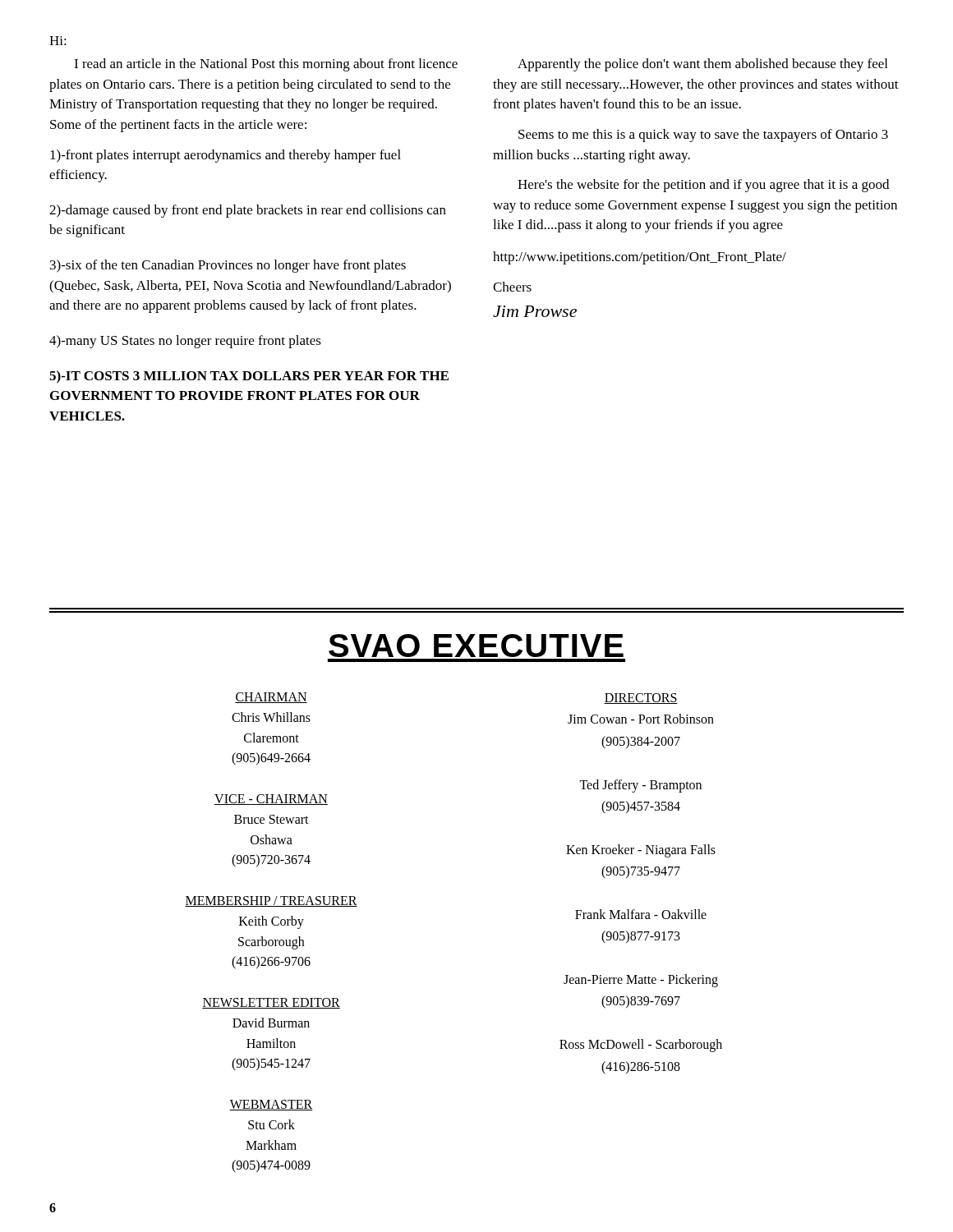The width and height of the screenshot is (953, 1232).
Task: Locate the block of text that opens with "4)-many US States no longer require front"
Action: click(185, 340)
